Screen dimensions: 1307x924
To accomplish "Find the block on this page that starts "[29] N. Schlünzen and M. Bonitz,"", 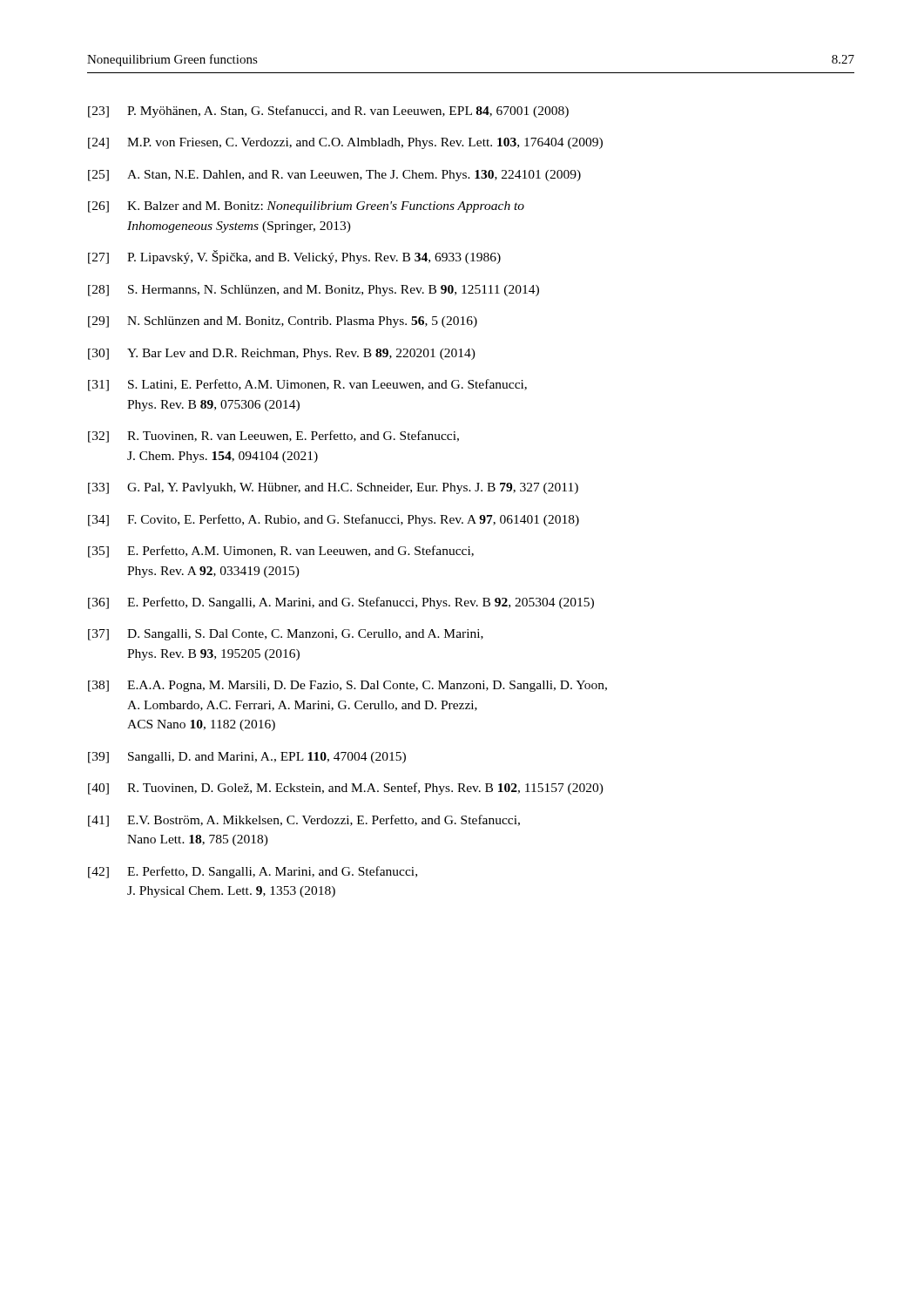I will coord(471,321).
